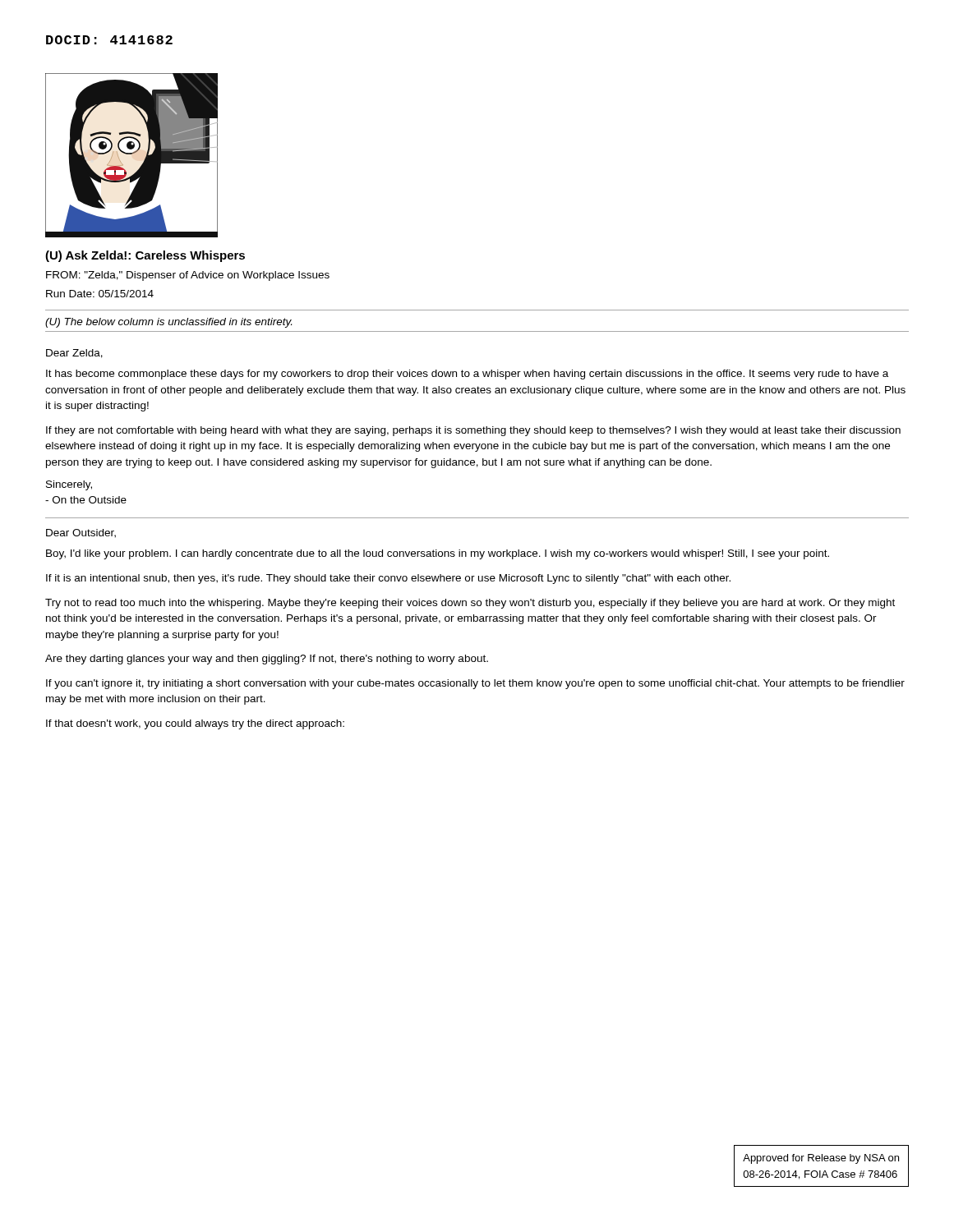The image size is (954, 1232).
Task: Locate the section header with the text "(U) Ask Zelda!:"
Action: pyautogui.click(x=145, y=255)
